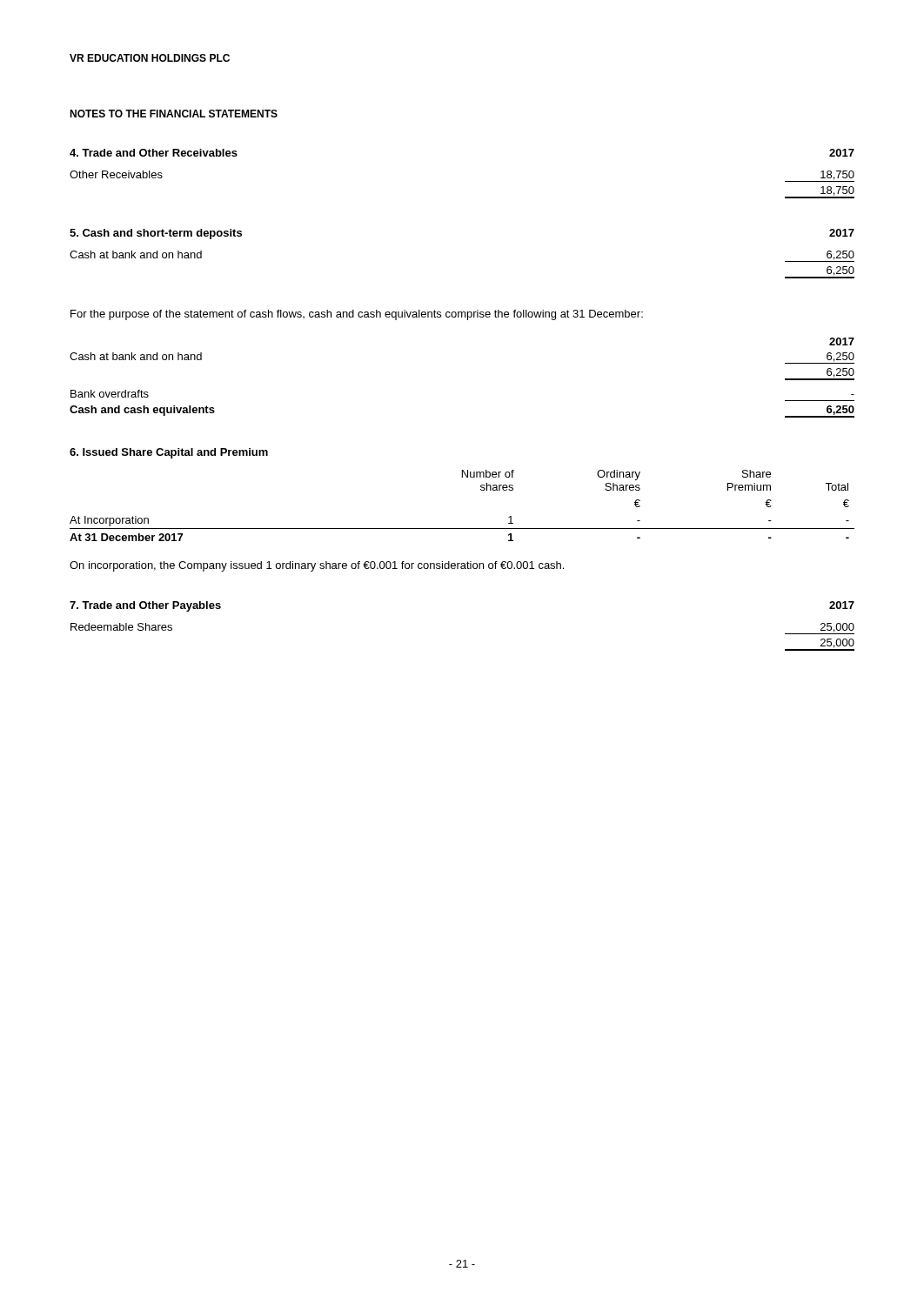This screenshot has height=1305, width=924.
Task: Locate the section header with the text "5. Cash and short-term deposits 2017"
Action: coord(152,234)
